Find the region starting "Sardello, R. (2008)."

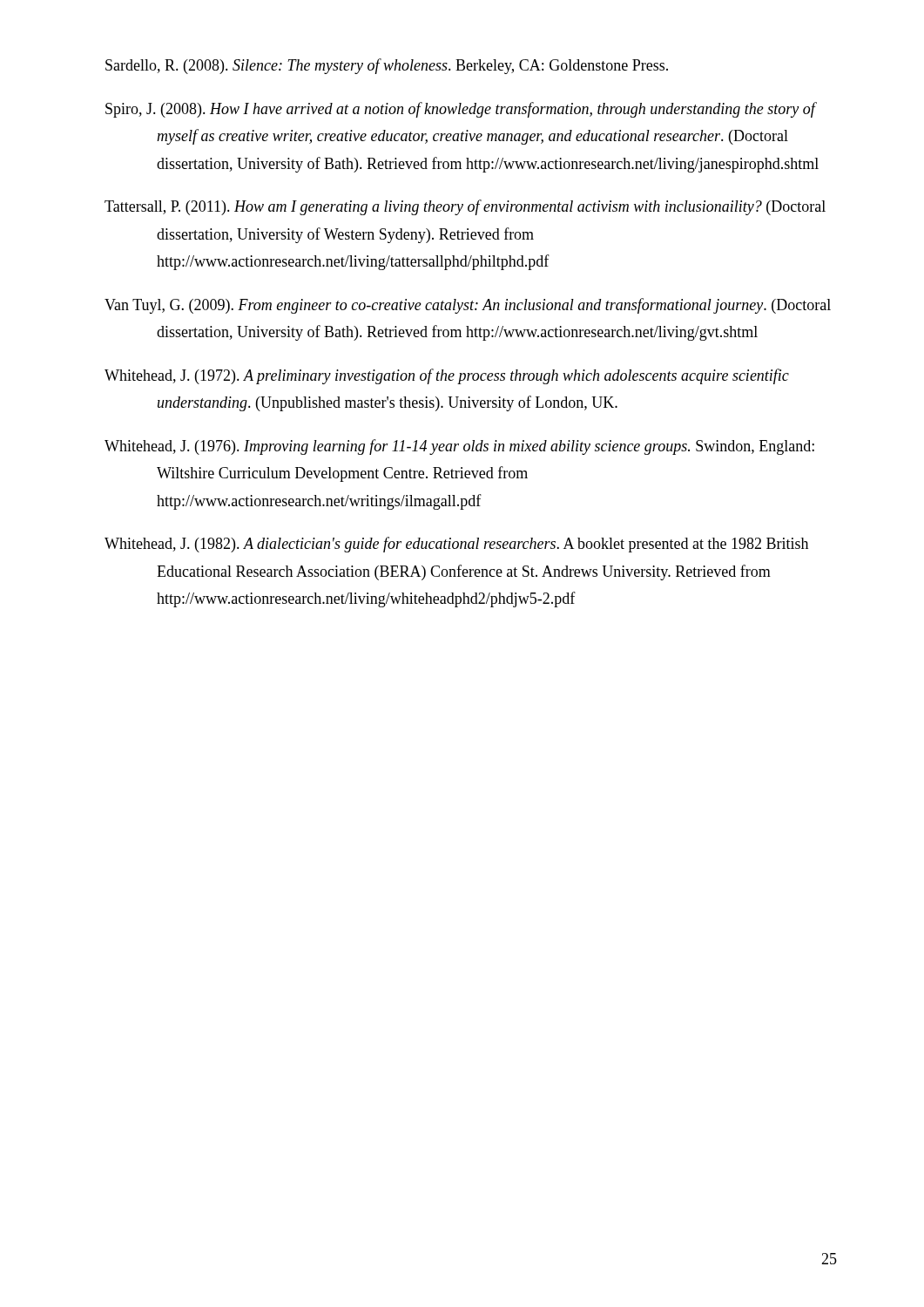pyautogui.click(x=387, y=65)
